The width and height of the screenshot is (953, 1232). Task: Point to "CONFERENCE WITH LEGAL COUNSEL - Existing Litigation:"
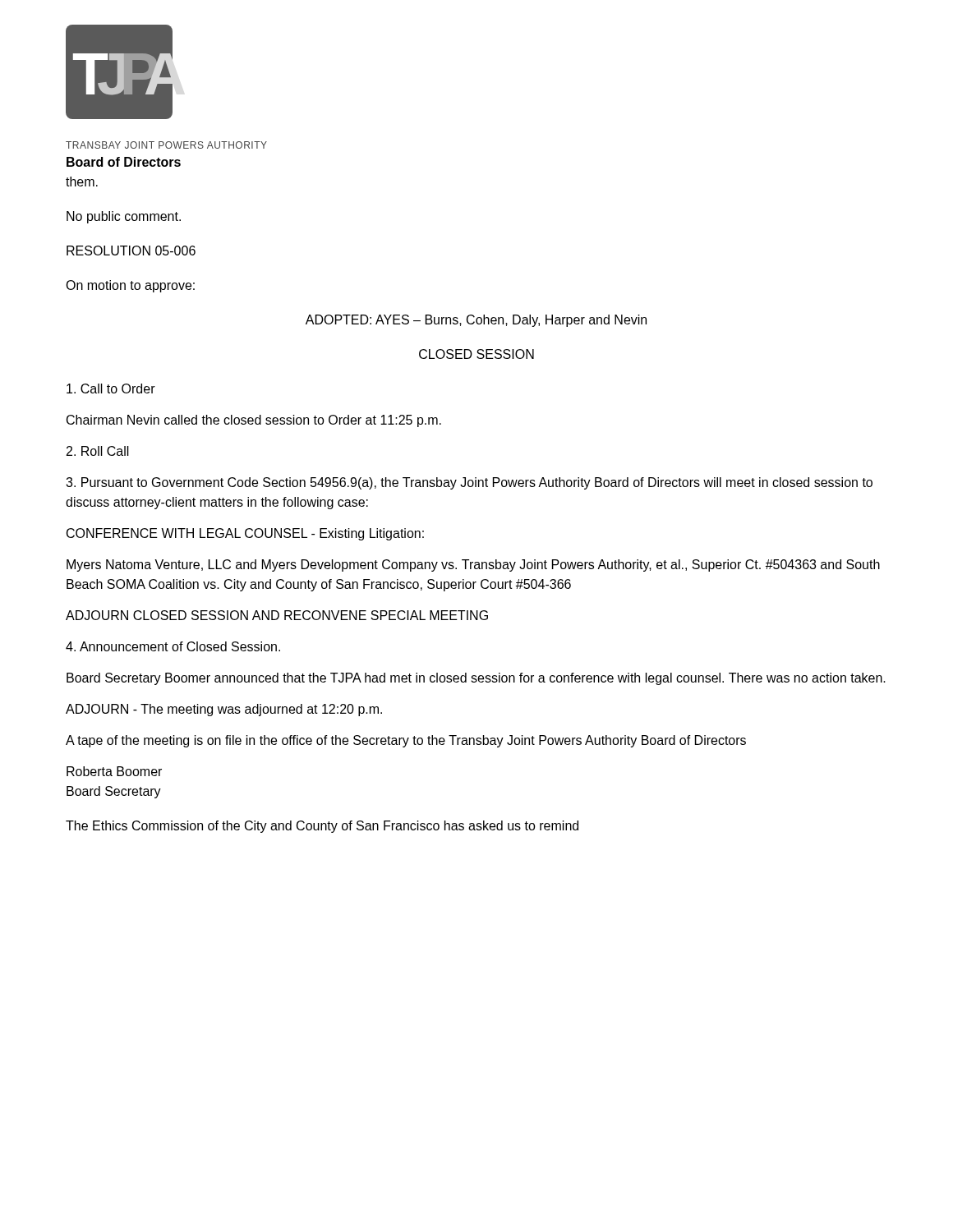245,534
